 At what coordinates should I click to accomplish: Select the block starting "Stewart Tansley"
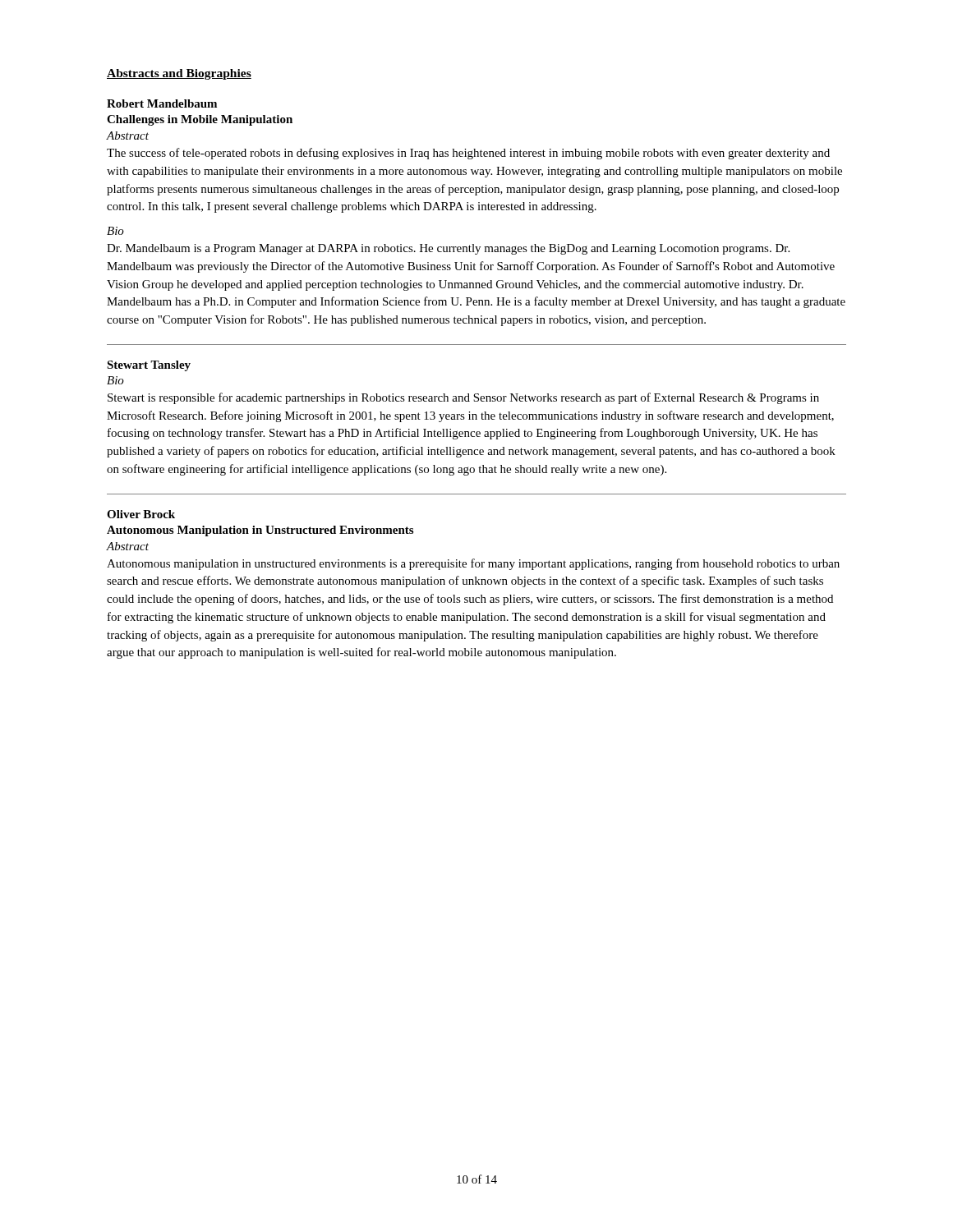[149, 364]
